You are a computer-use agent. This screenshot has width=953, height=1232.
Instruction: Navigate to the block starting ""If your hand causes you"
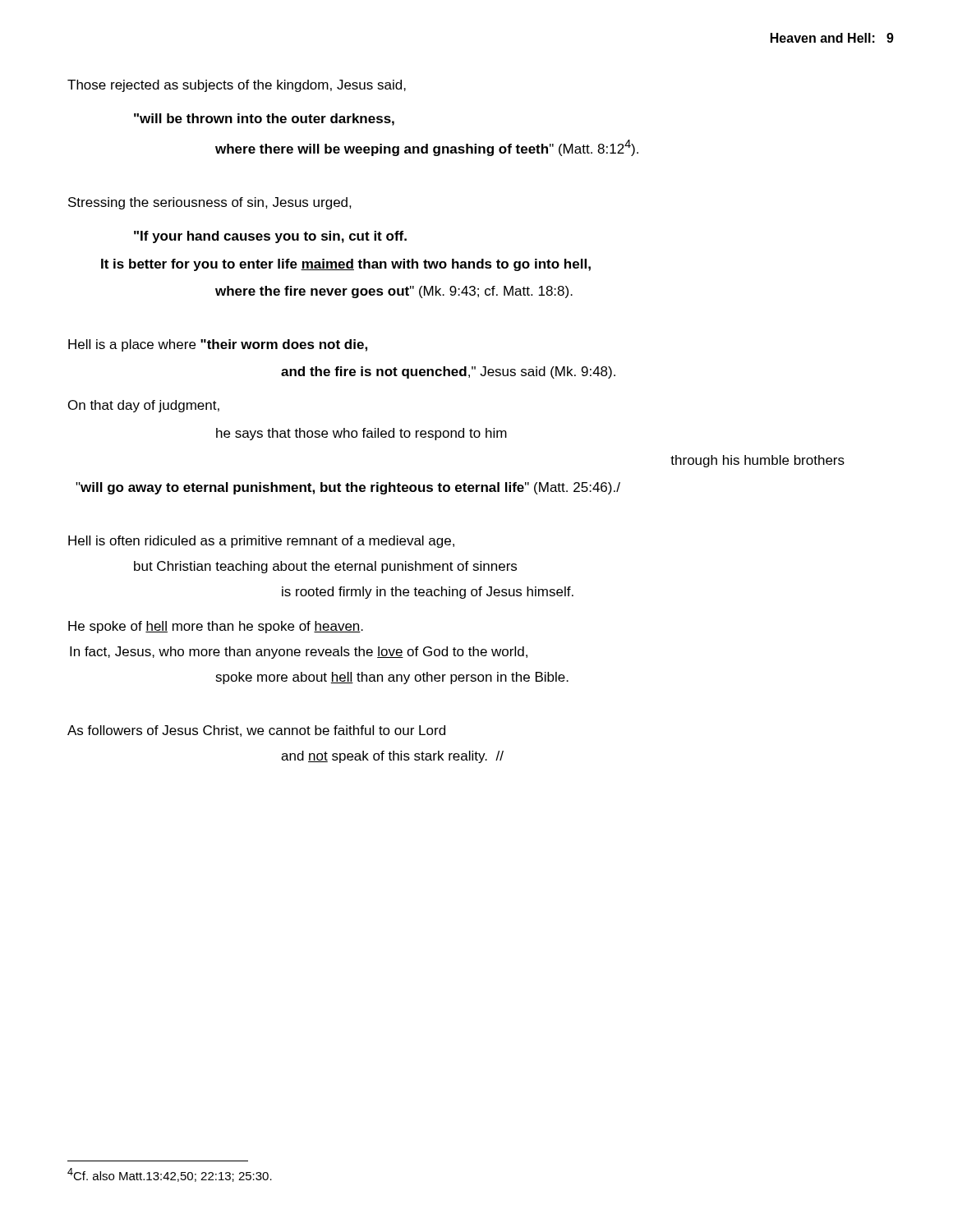coord(270,236)
